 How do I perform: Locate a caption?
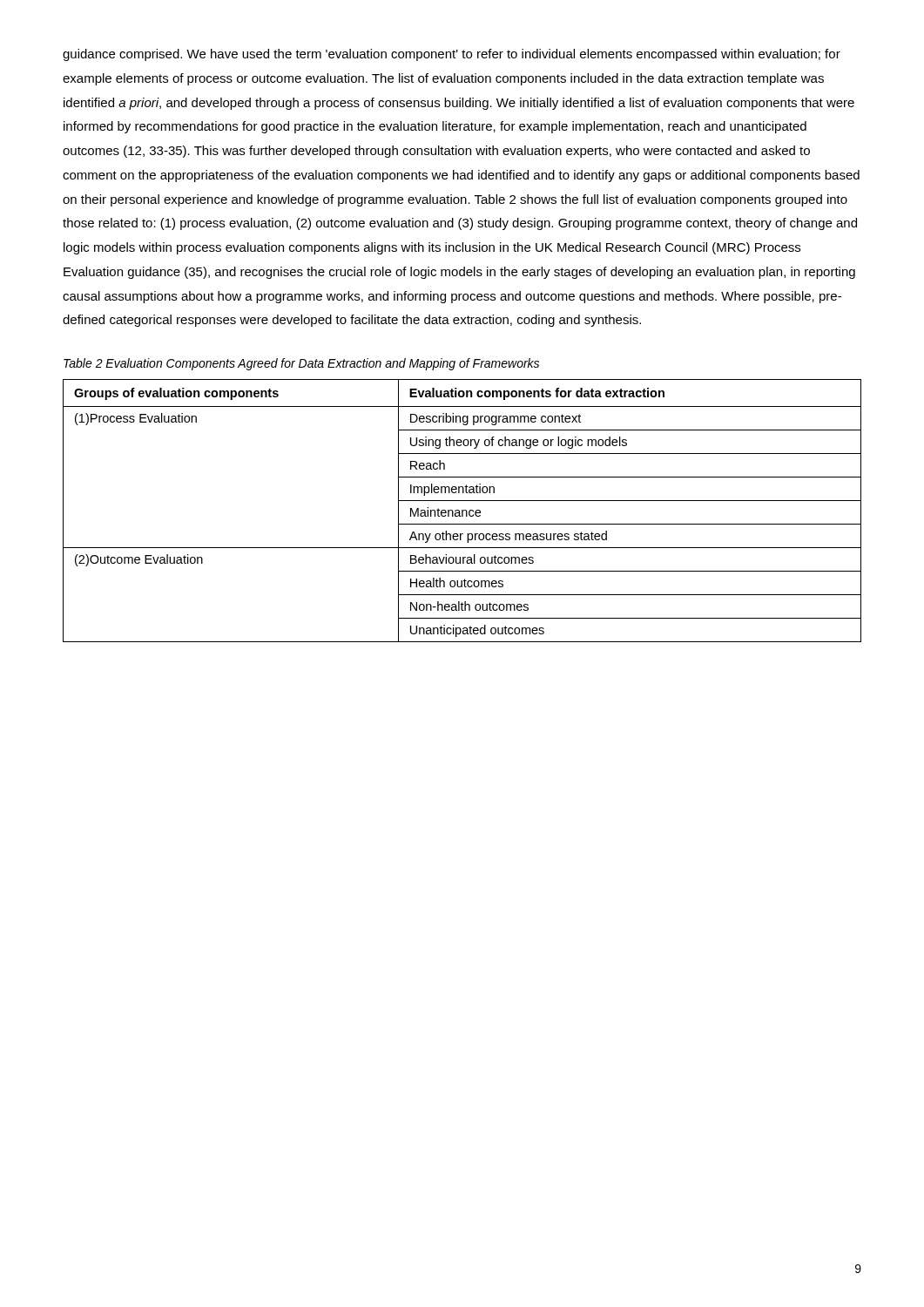[x=462, y=363]
